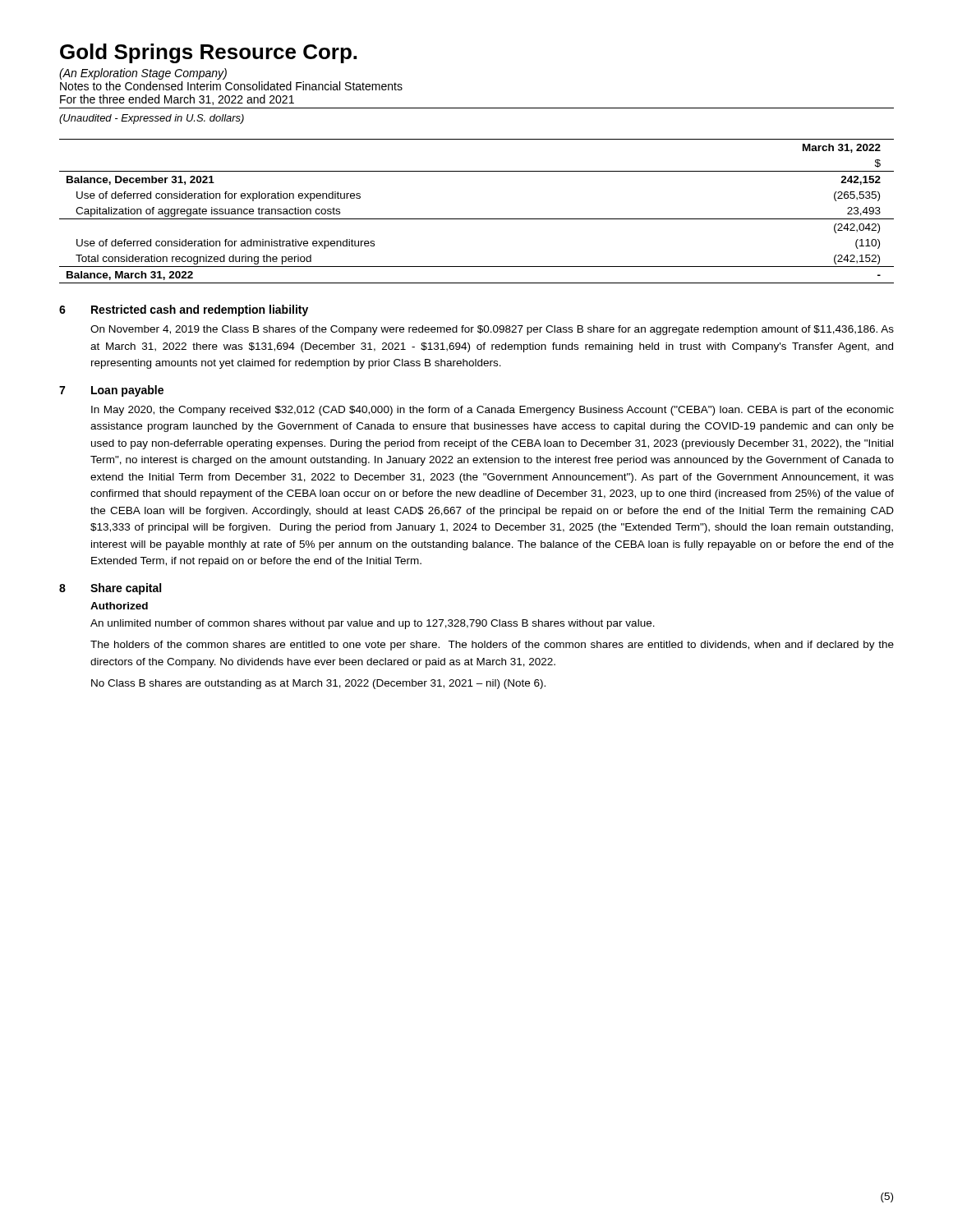Where does it say "(Unaudited - Expressed in U.S. dollars)"?
Screen dimensions: 1232x953
point(476,118)
